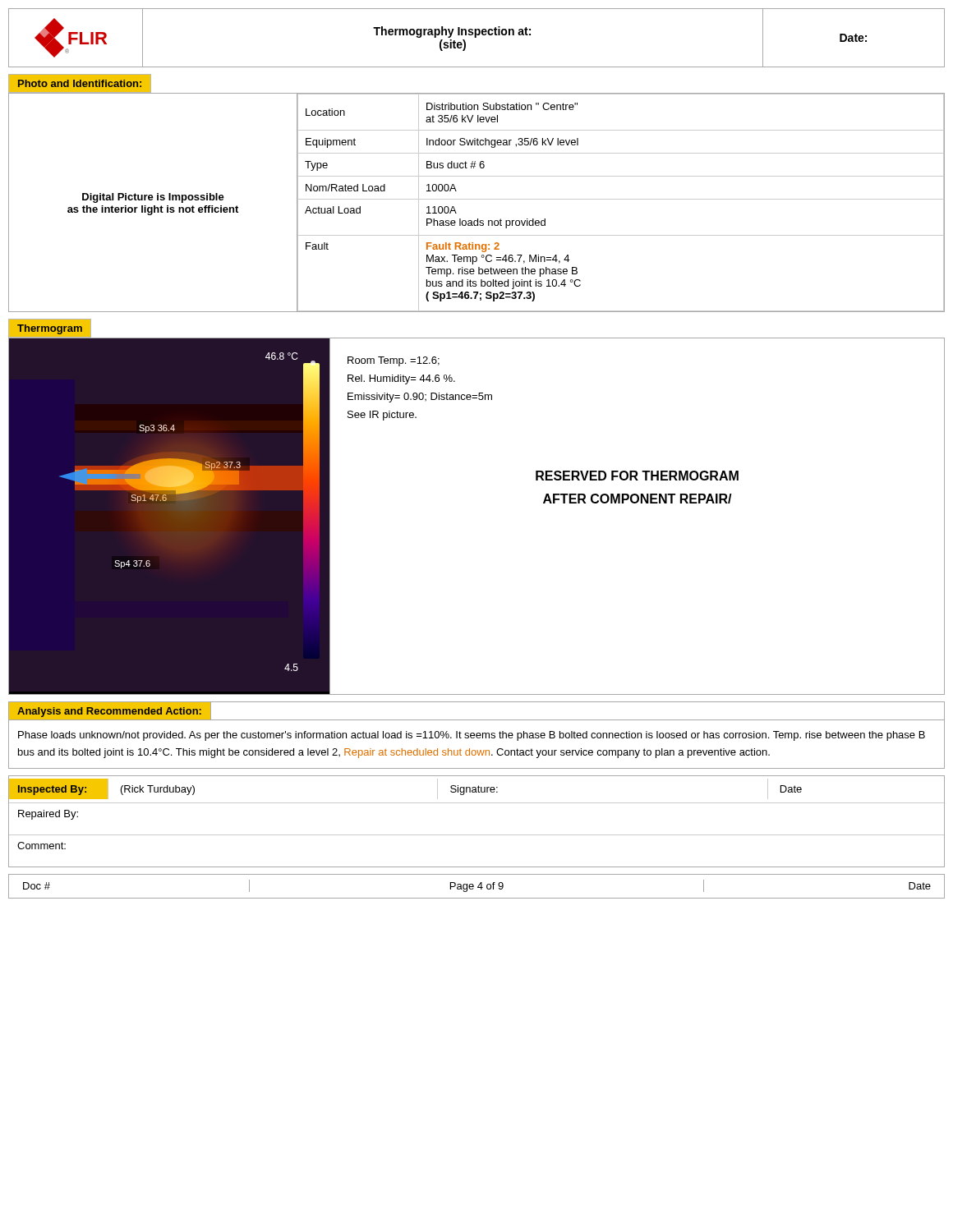Find "Analysis and Recommended Action:" on this page
The height and width of the screenshot is (1232, 953).
tap(110, 711)
